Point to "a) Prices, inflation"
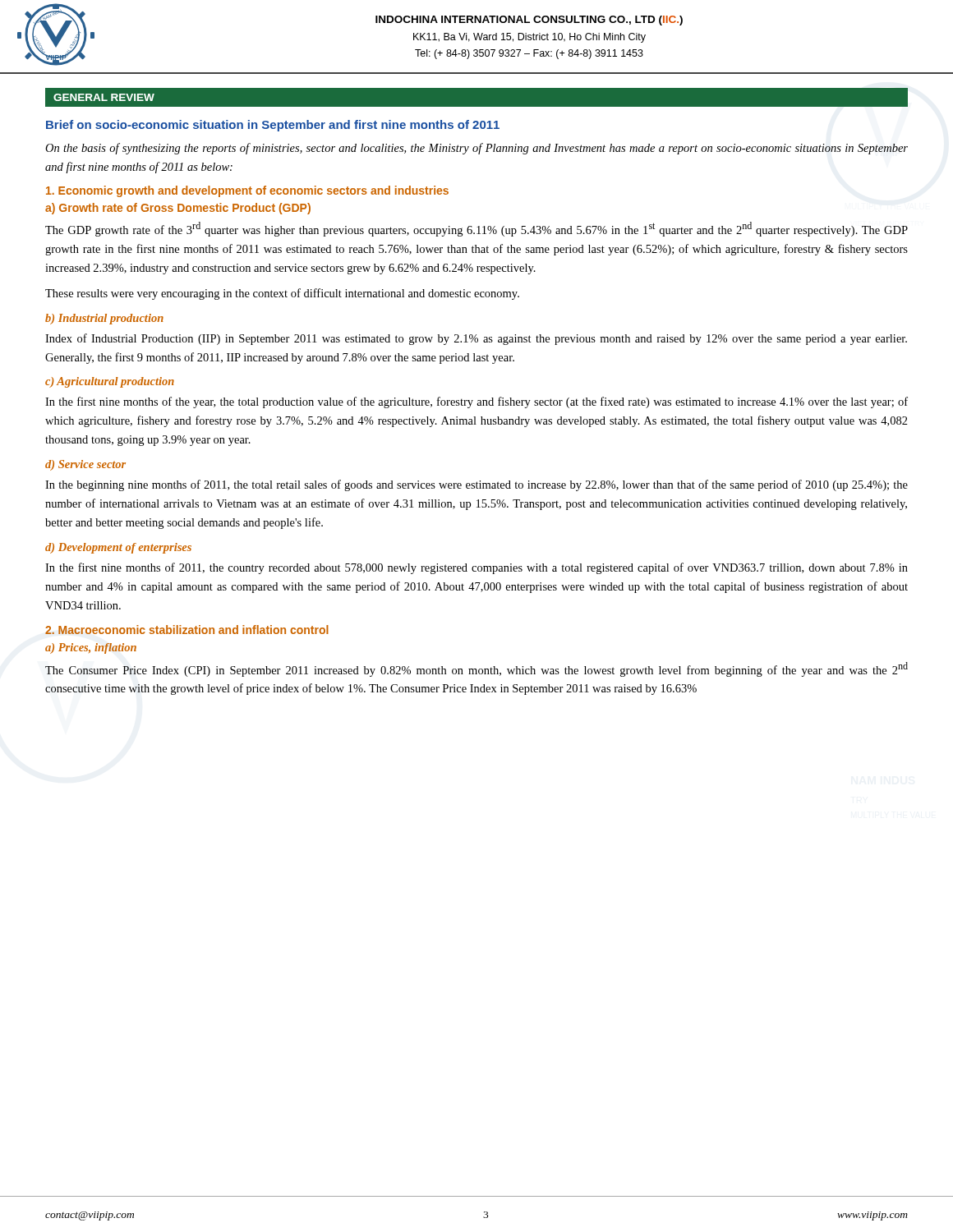Viewport: 953px width, 1232px height. [91, 647]
